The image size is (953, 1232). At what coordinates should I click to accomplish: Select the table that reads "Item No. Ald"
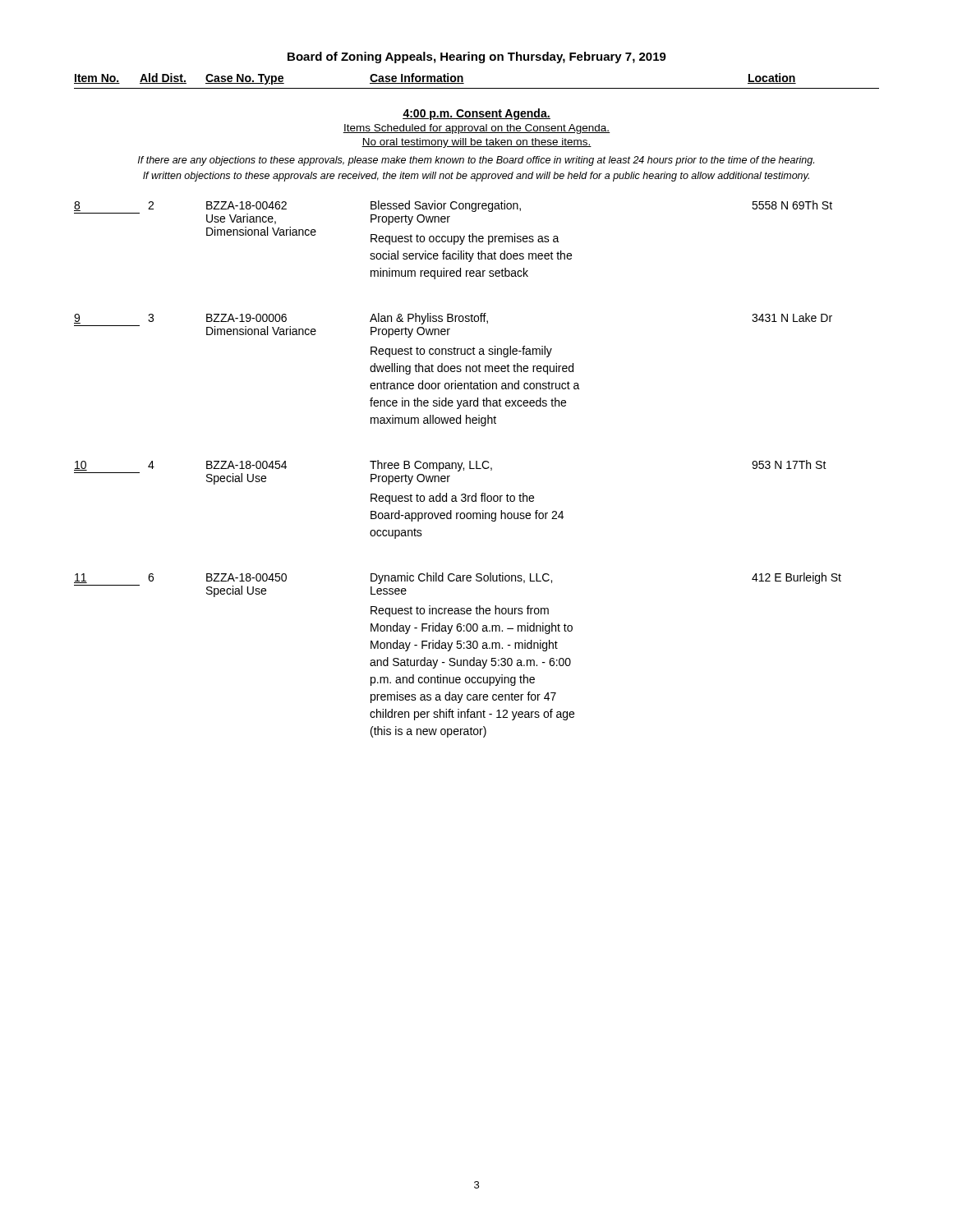[x=476, y=80]
